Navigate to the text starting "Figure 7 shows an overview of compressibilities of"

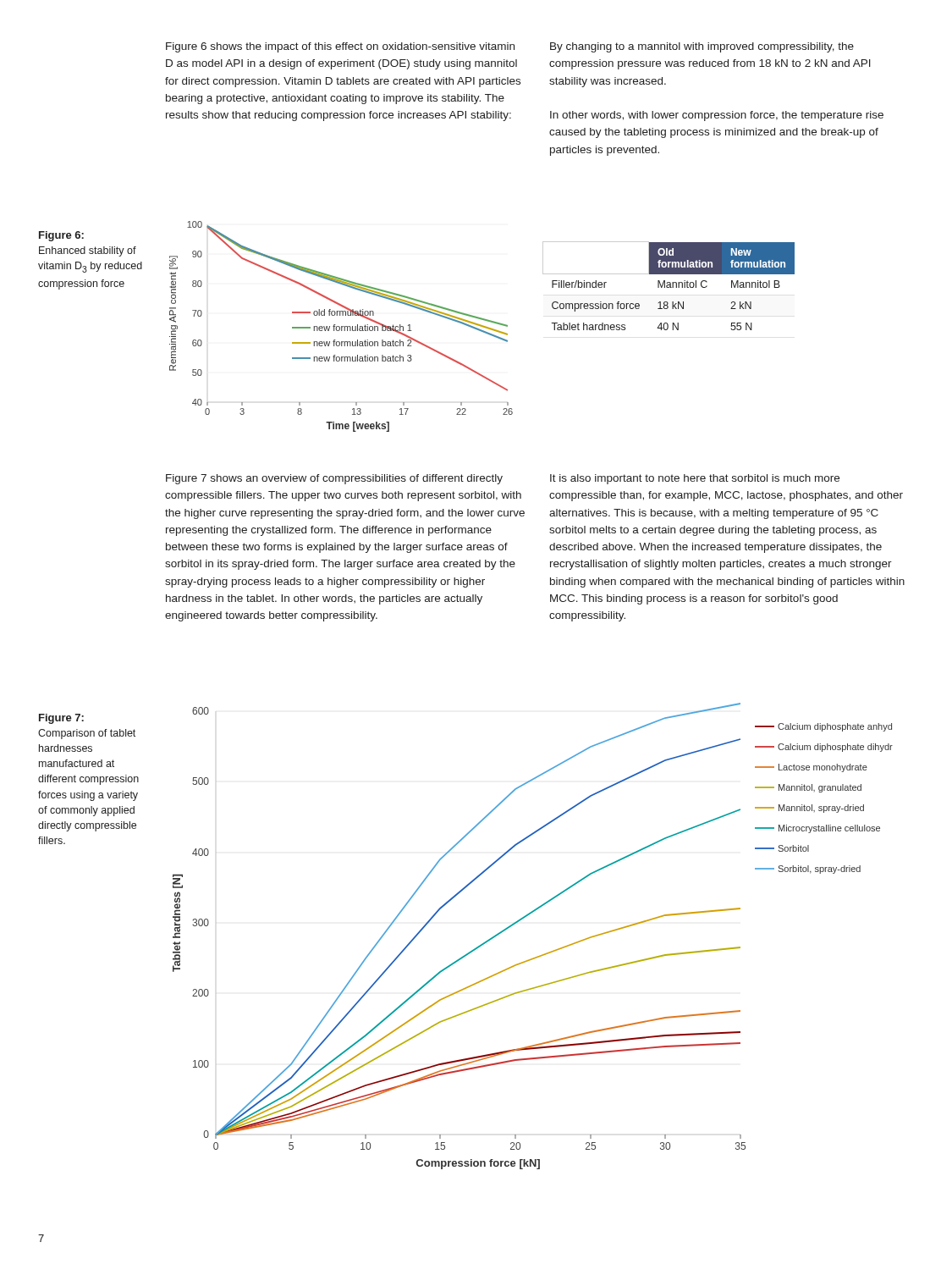coord(345,546)
